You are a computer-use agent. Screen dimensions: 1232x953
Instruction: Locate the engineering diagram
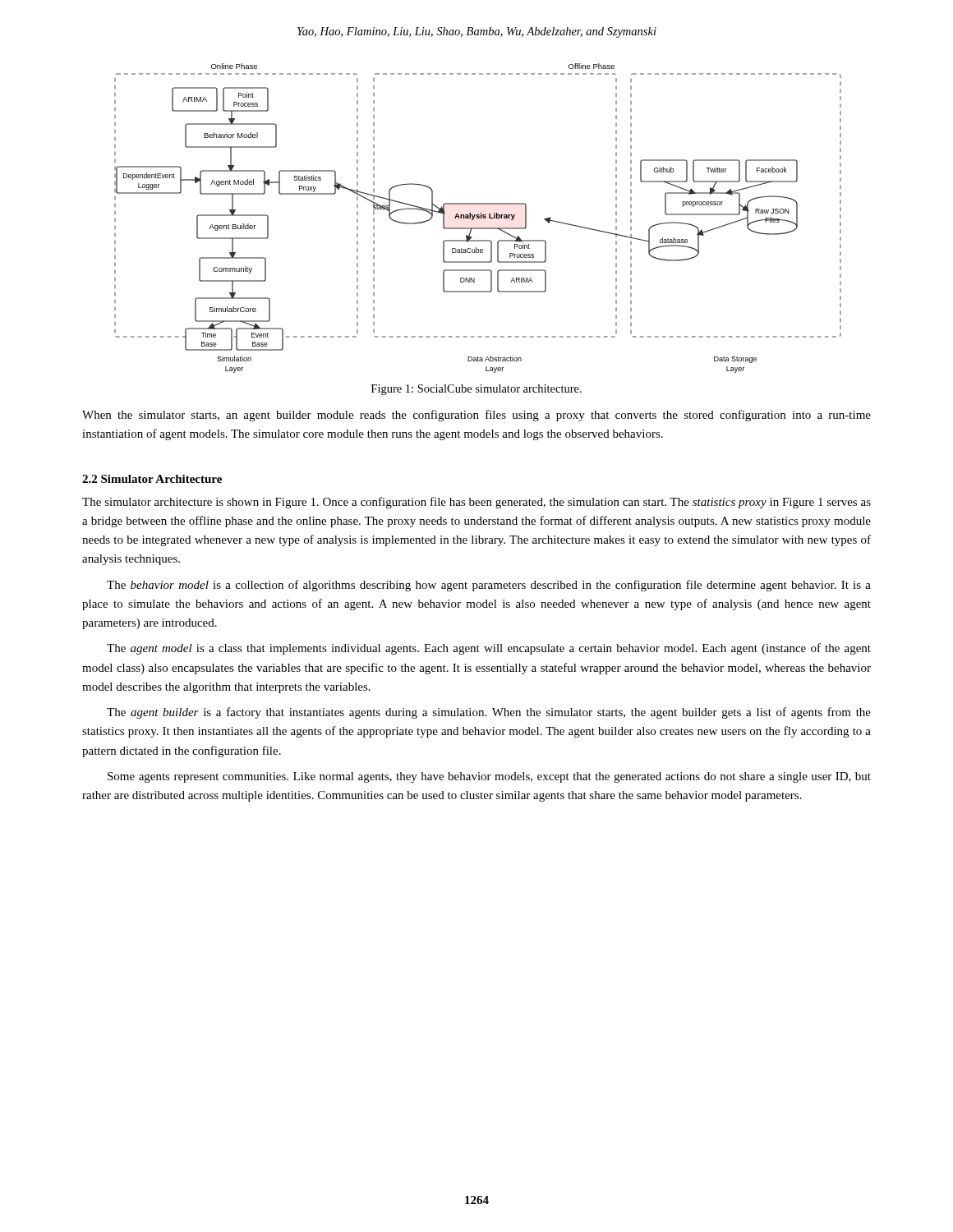pos(476,214)
